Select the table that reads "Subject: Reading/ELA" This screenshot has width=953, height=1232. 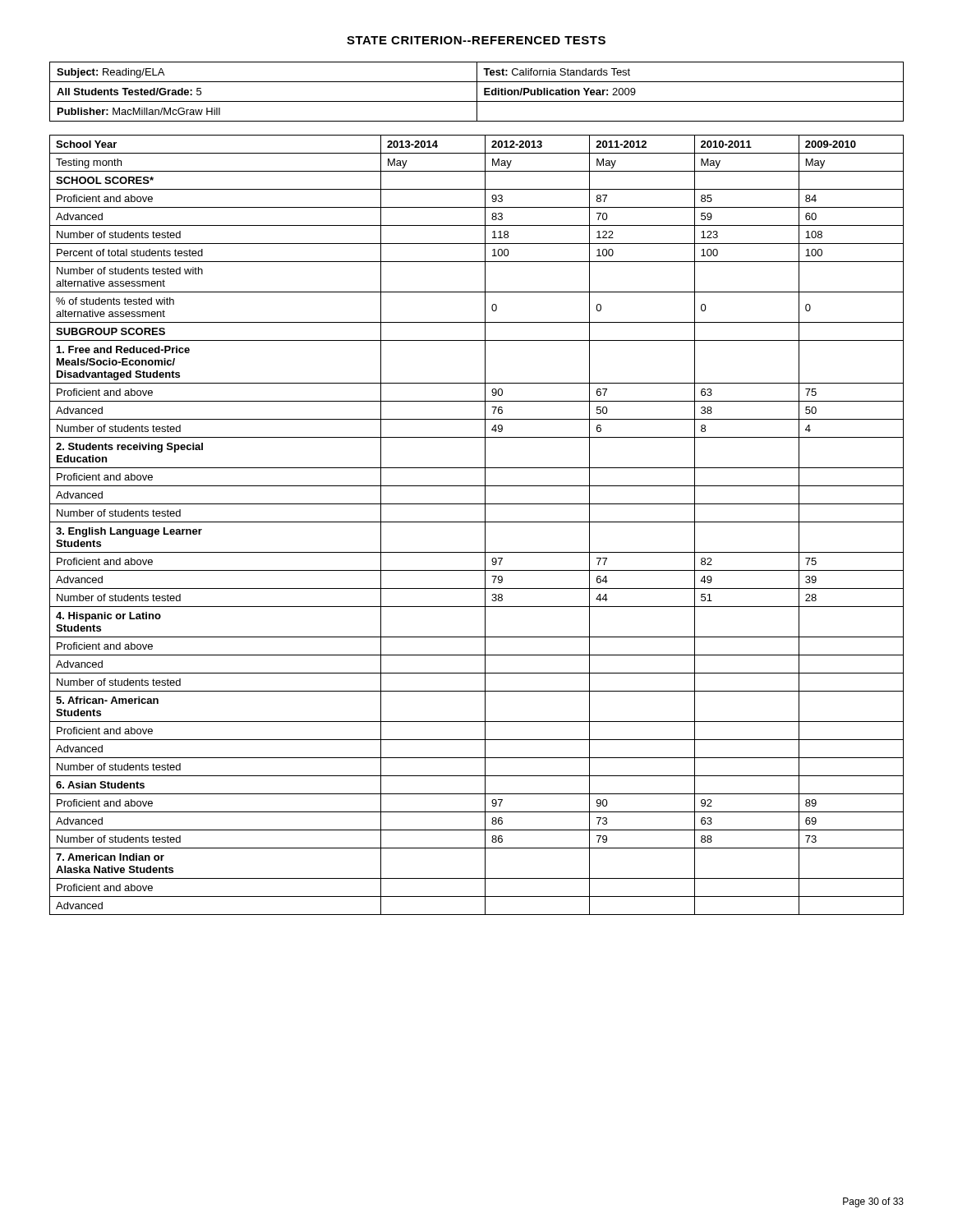(x=476, y=92)
